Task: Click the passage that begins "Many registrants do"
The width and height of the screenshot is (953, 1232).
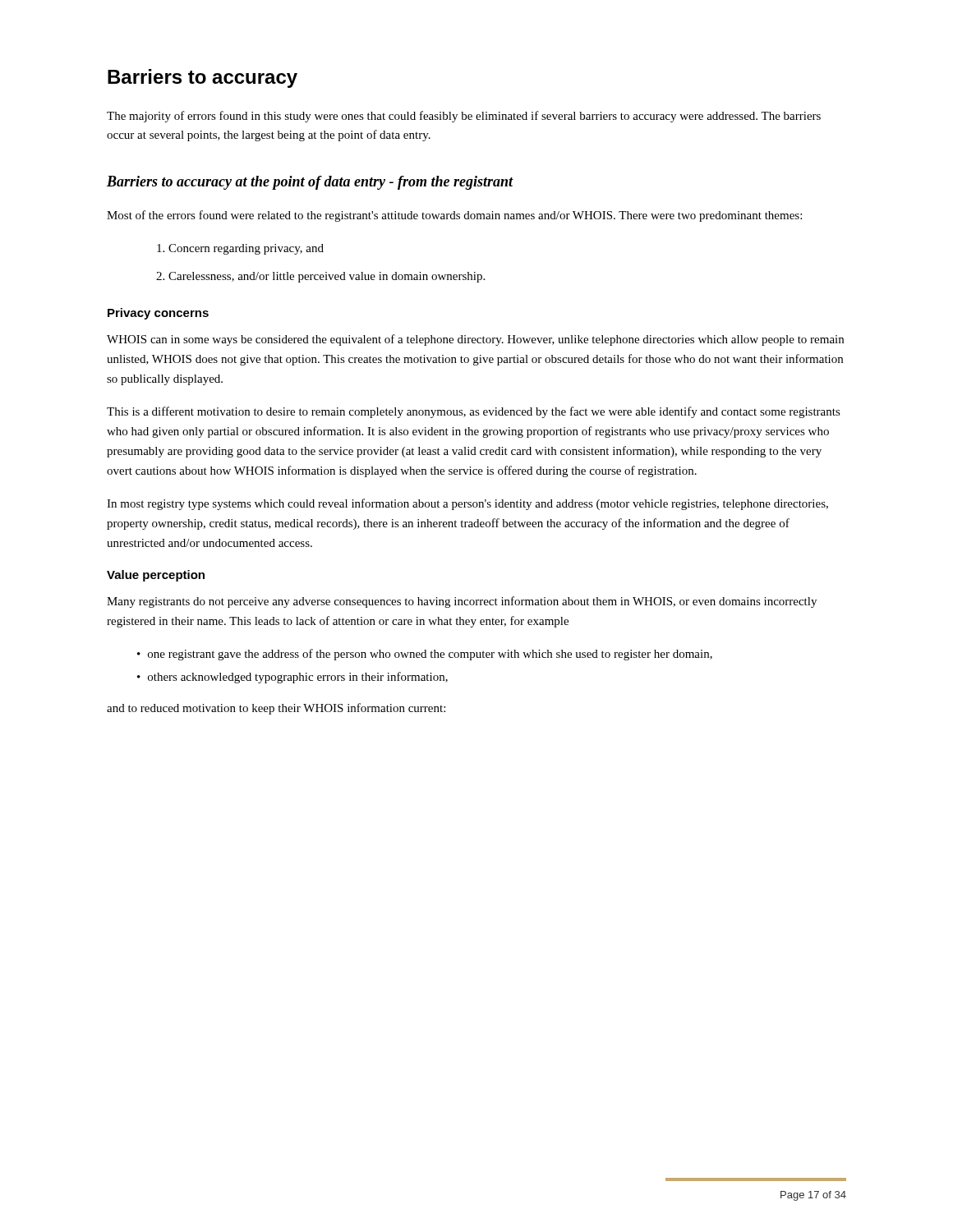Action: click(462, 611)
